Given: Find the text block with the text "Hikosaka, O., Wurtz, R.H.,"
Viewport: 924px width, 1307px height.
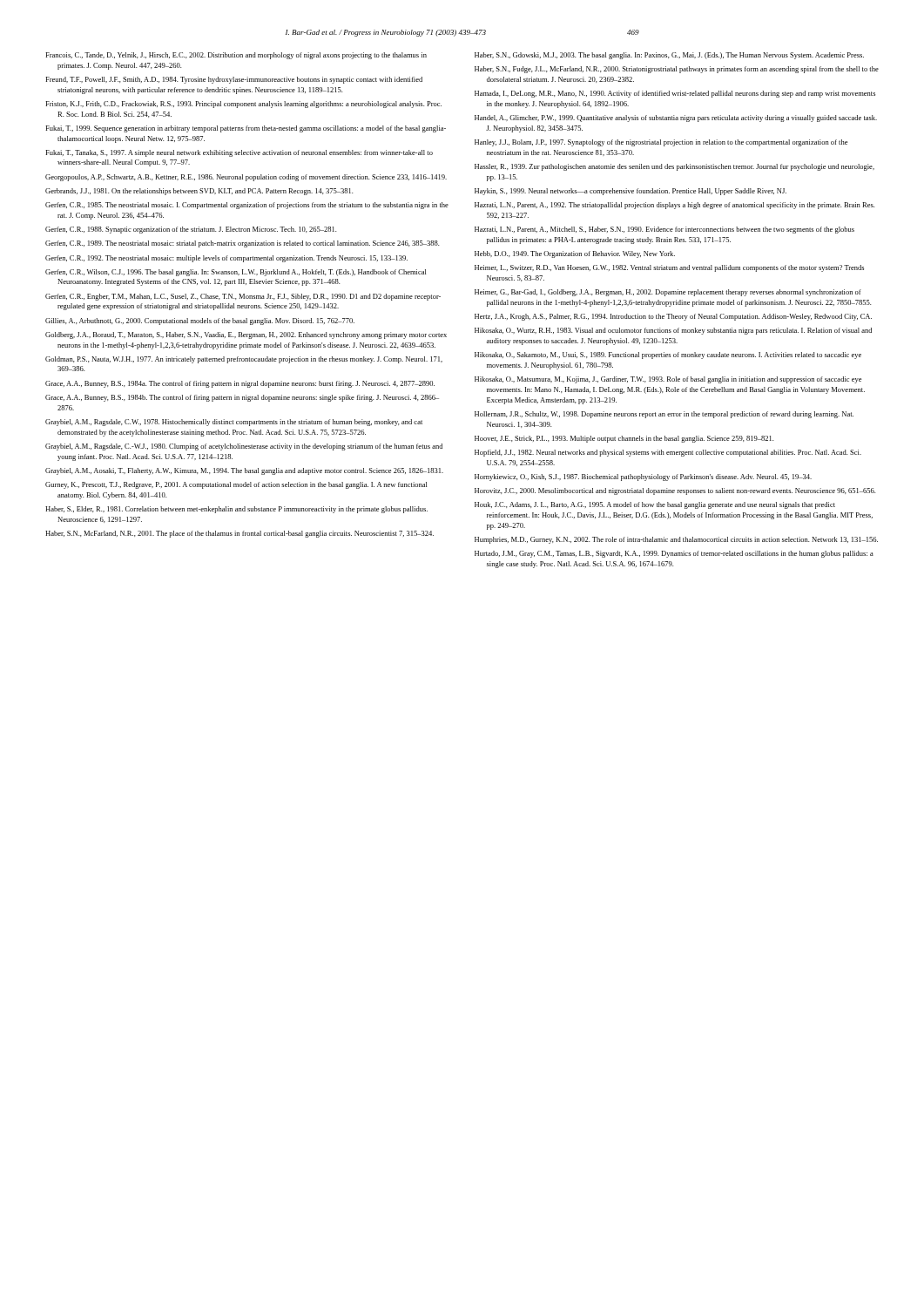Looking at the screenshot, I should pyautogui.click(x=673, y=336).
